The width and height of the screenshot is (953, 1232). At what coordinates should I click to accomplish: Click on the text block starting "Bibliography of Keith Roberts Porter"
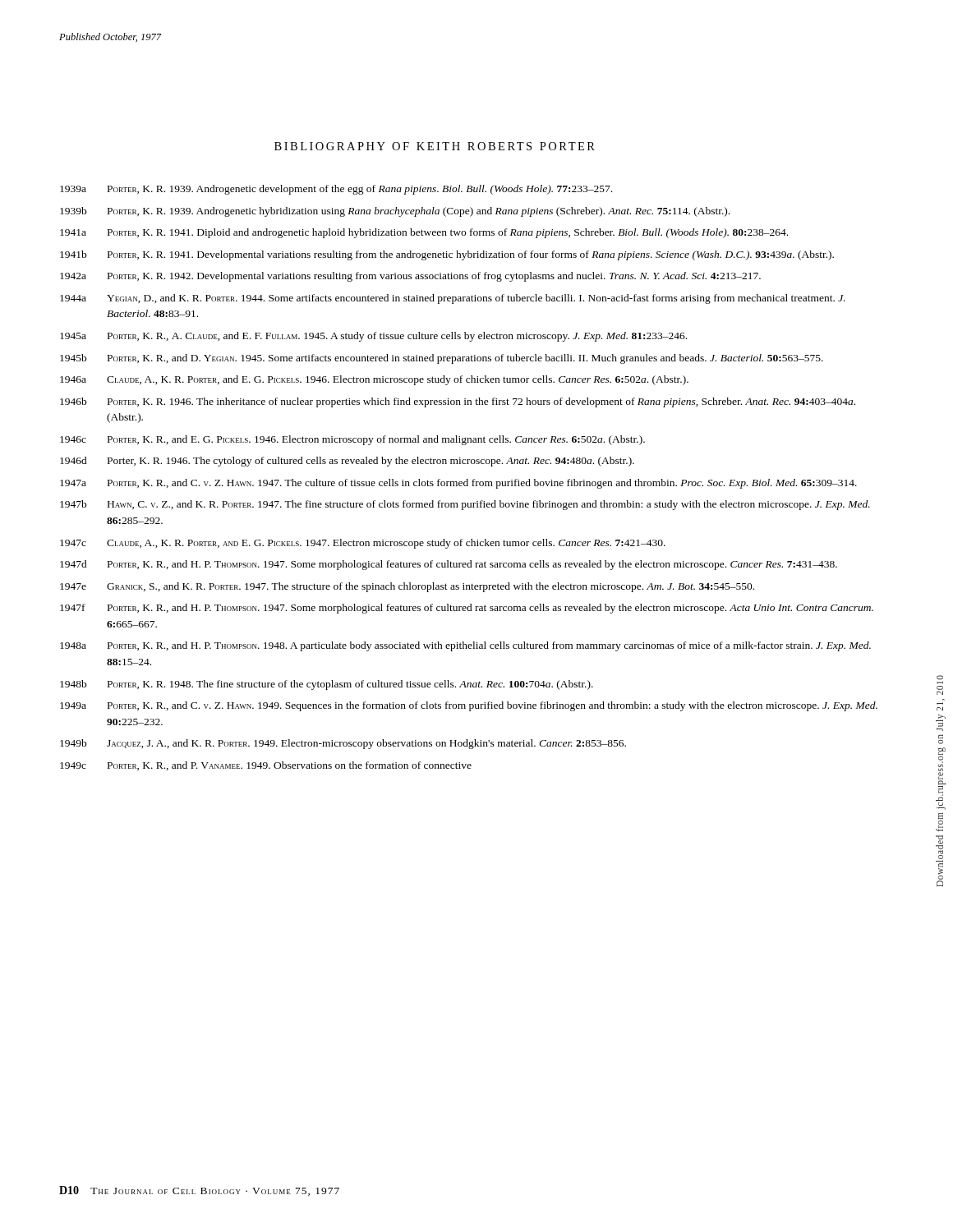[x=435, y=147]
